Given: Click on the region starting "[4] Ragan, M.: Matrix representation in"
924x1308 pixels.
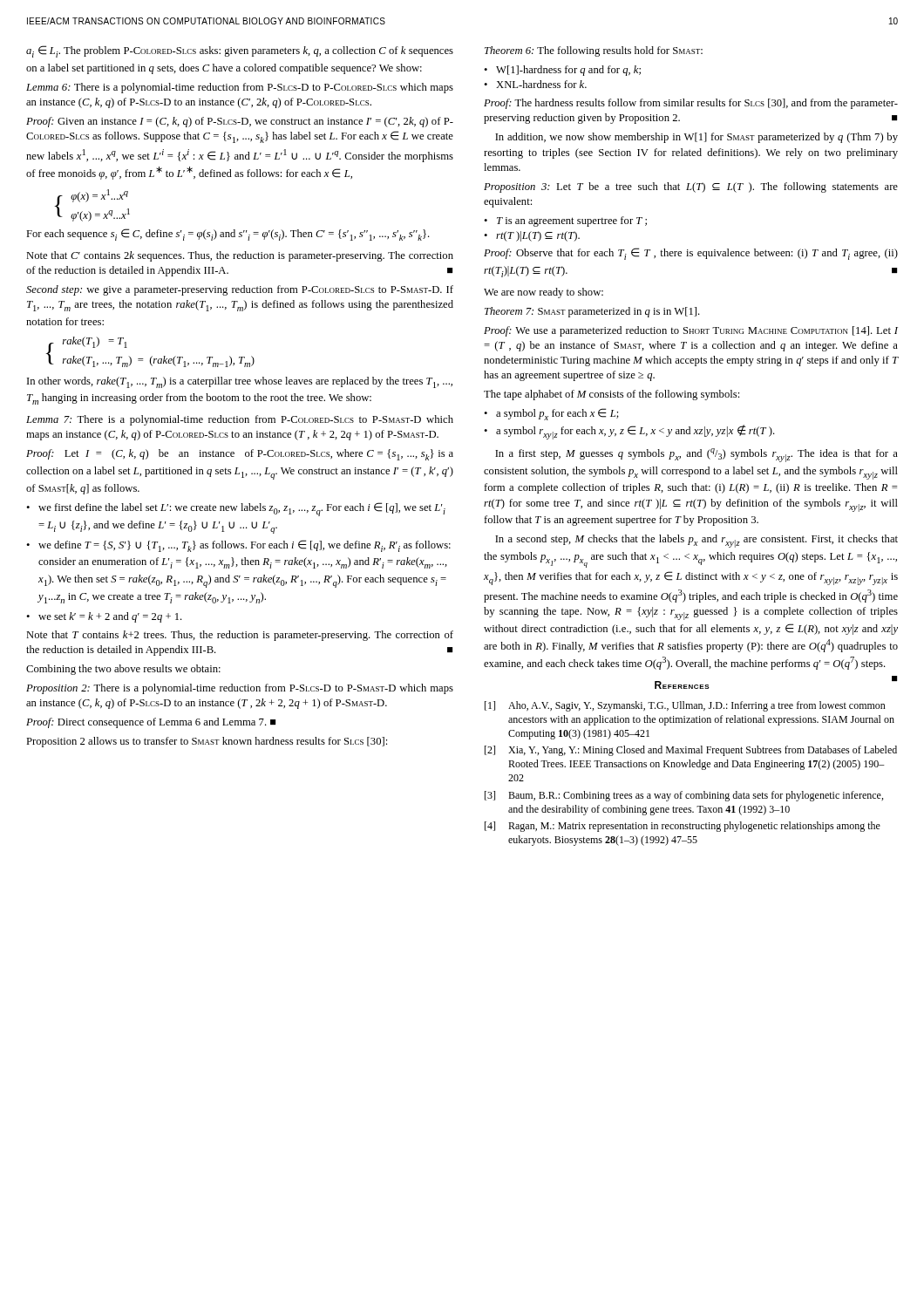Looking at the screenshot, I should [691, 833].
